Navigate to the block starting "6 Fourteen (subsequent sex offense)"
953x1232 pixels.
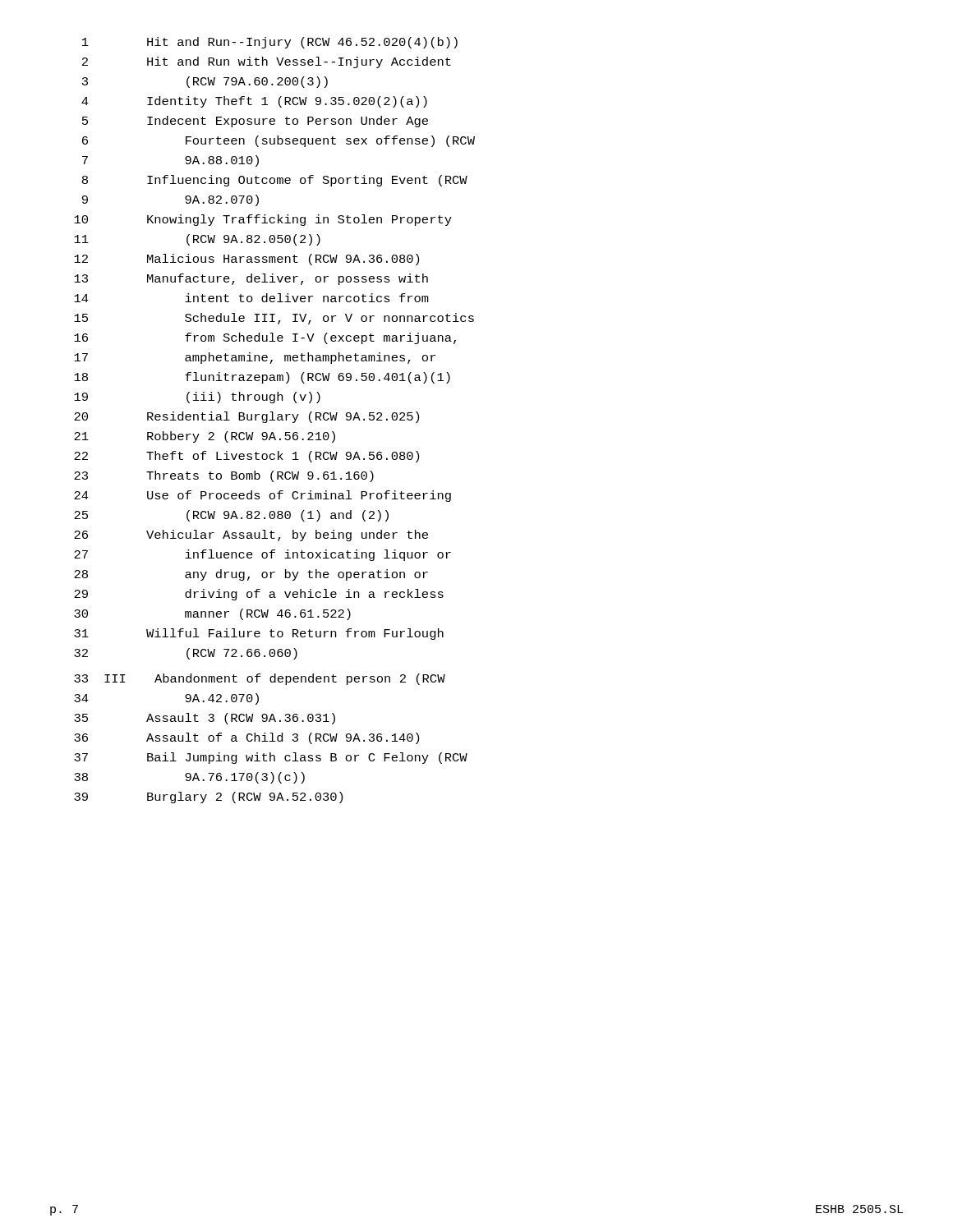click(262, 141)
